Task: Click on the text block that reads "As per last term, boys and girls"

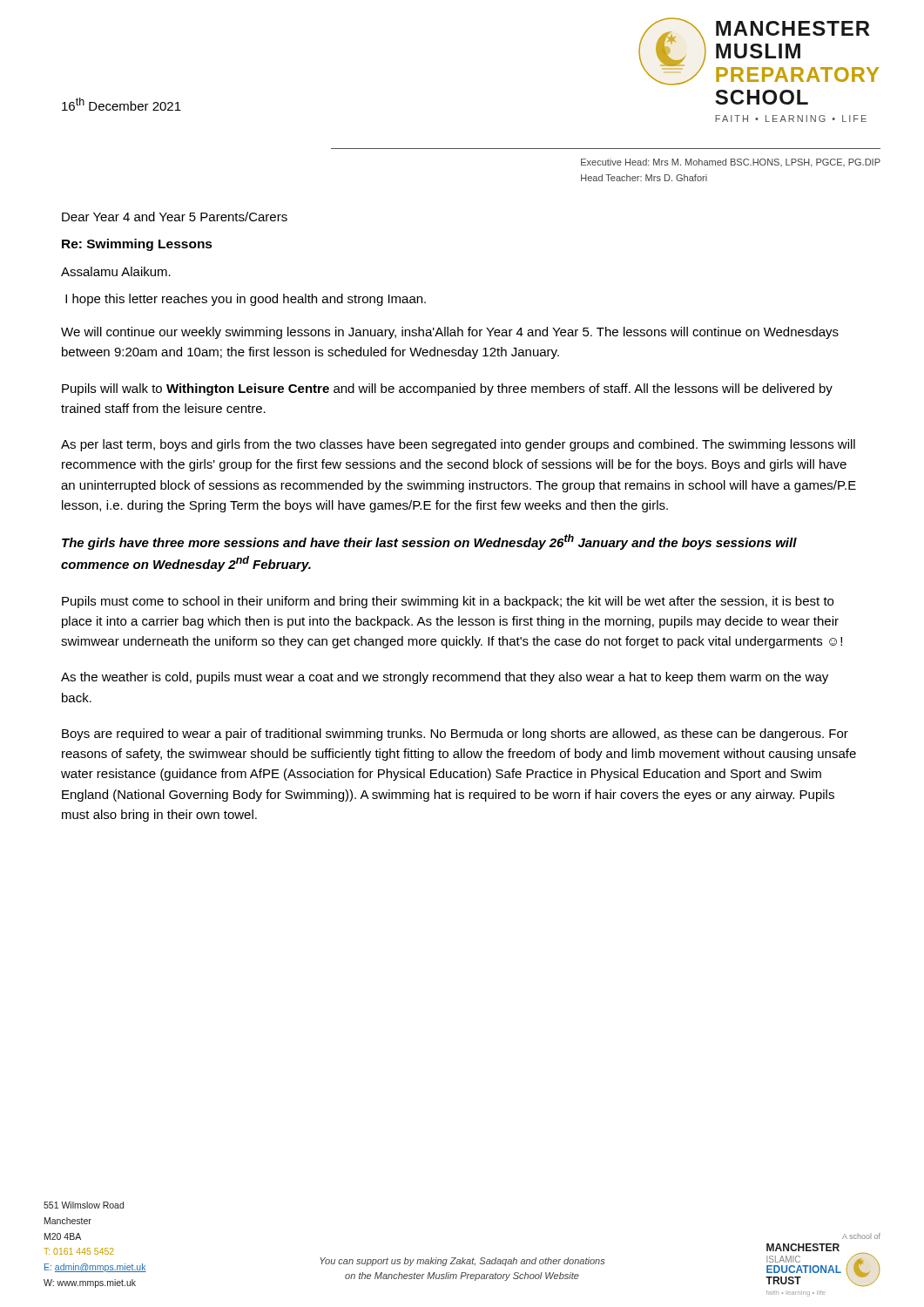Action: tap(459, 474)
